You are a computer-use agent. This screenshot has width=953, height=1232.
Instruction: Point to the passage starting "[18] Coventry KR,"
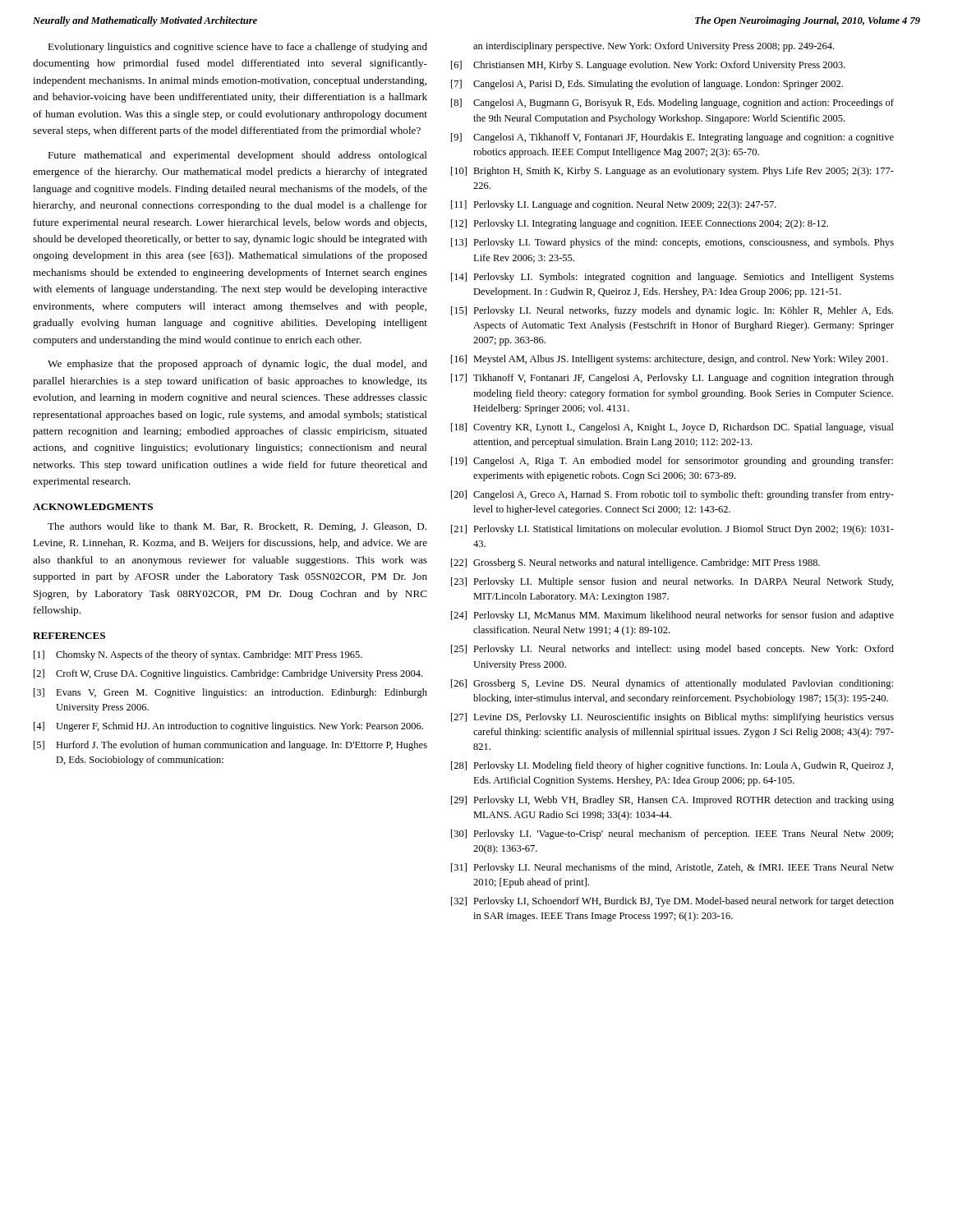(672, 434)
